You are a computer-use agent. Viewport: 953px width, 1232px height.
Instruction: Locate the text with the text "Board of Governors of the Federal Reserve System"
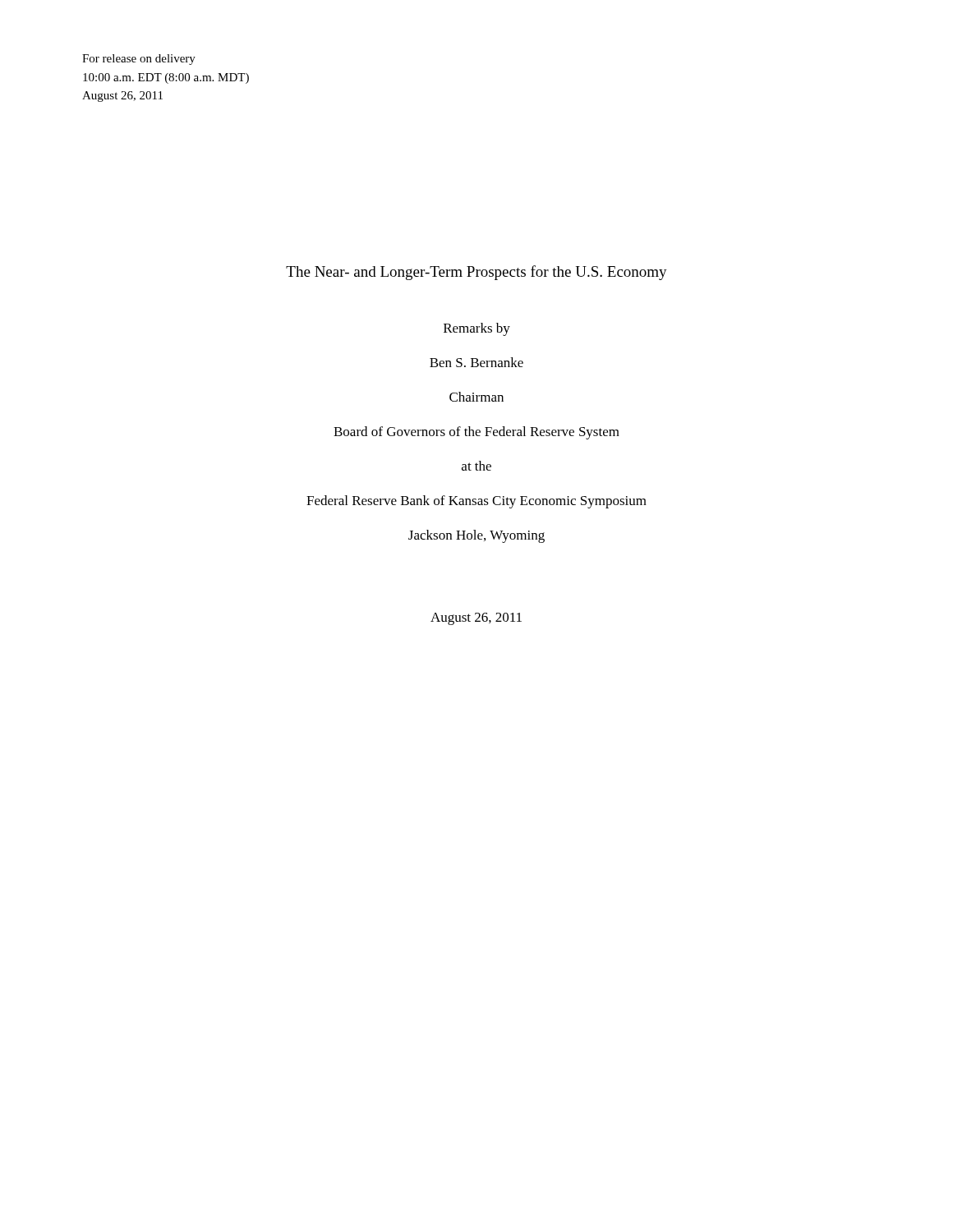pos(476,432)
